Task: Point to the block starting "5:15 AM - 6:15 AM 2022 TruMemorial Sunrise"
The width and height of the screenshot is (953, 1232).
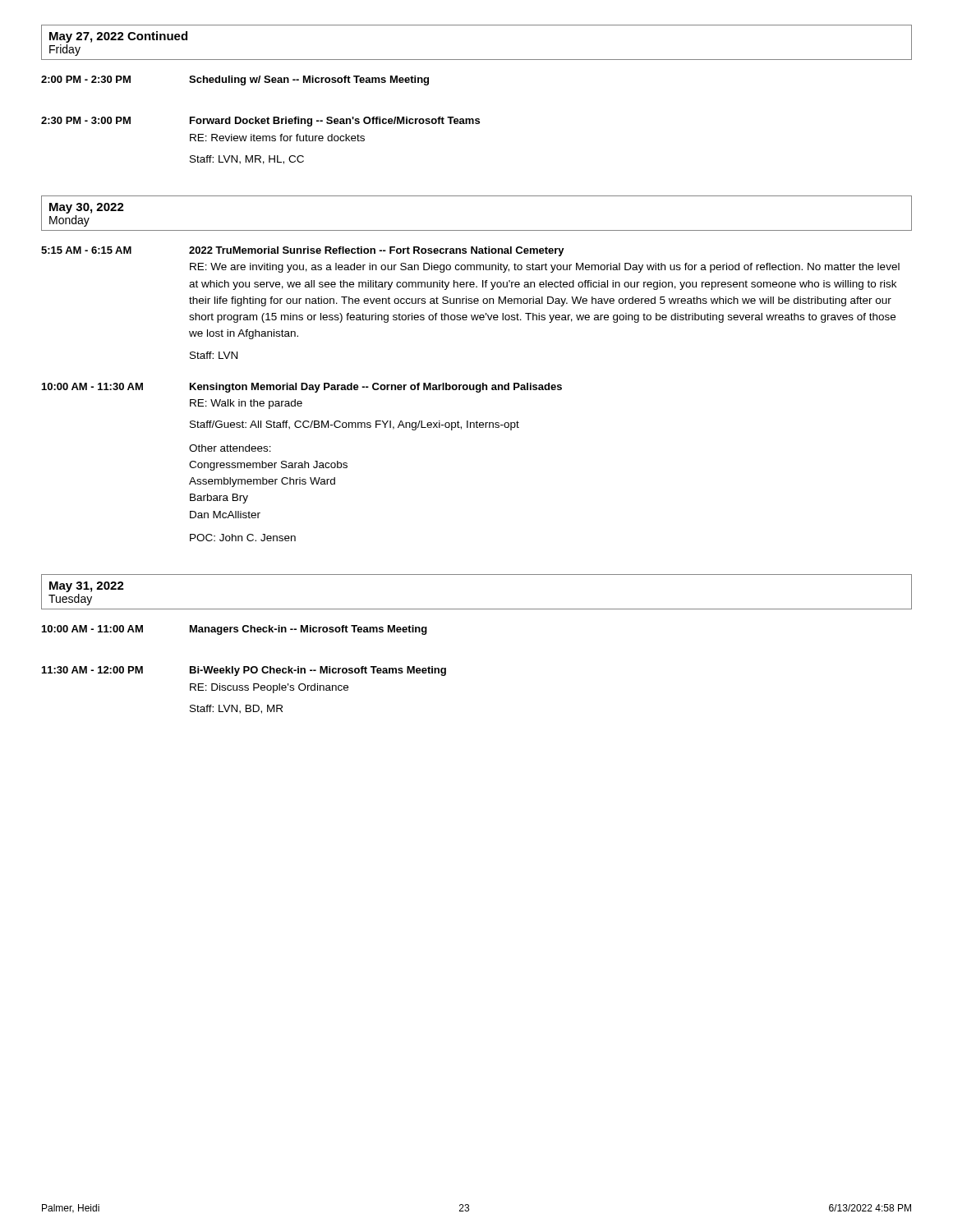Action: click(476, 303)
